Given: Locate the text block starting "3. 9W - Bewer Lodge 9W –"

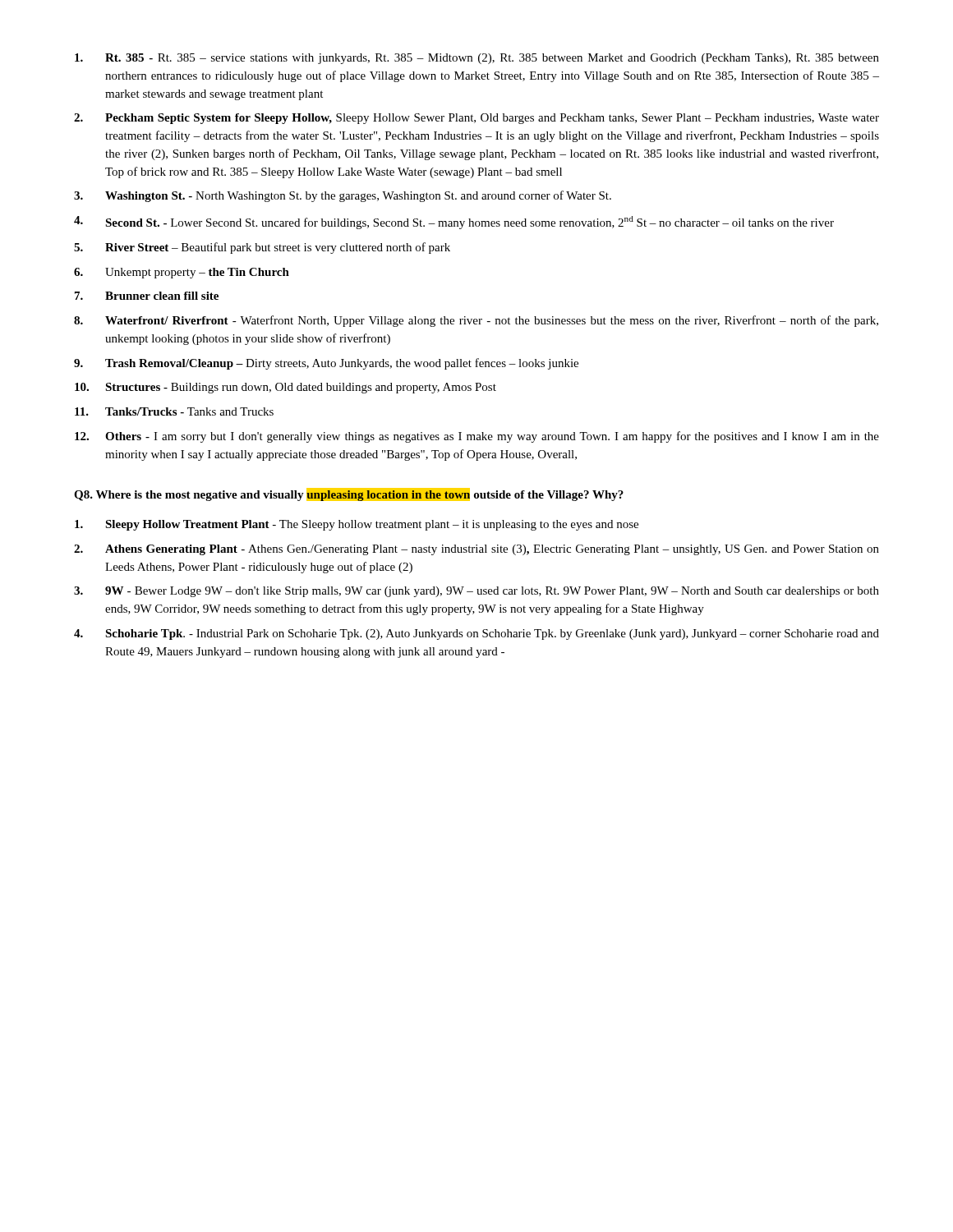Looking at the screenshot, I should click(x=476, y=600).
